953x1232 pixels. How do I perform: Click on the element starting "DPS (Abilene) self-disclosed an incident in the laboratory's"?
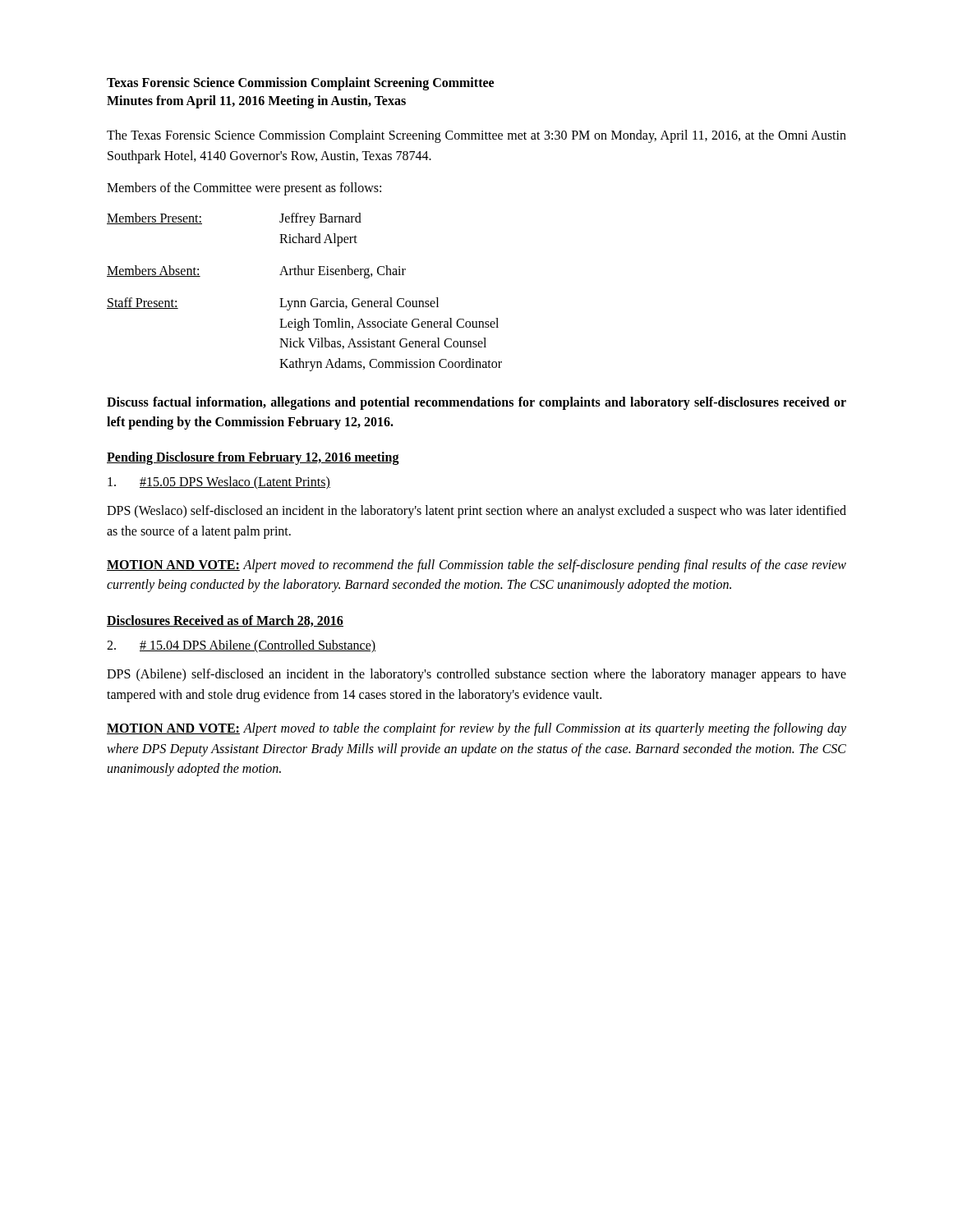click(476, 684)
